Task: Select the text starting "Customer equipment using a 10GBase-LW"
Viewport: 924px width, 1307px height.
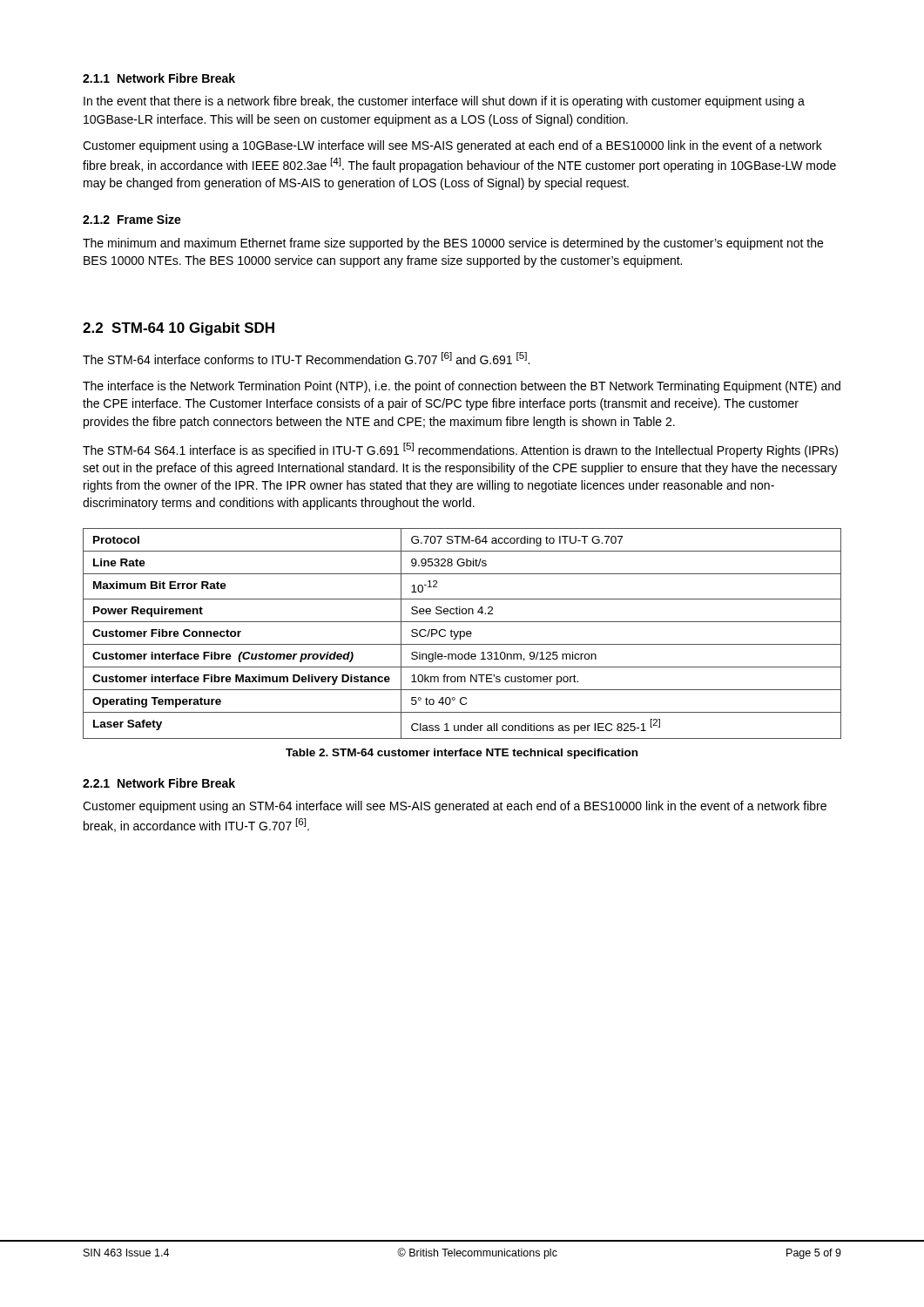Action: click(462, 164)
